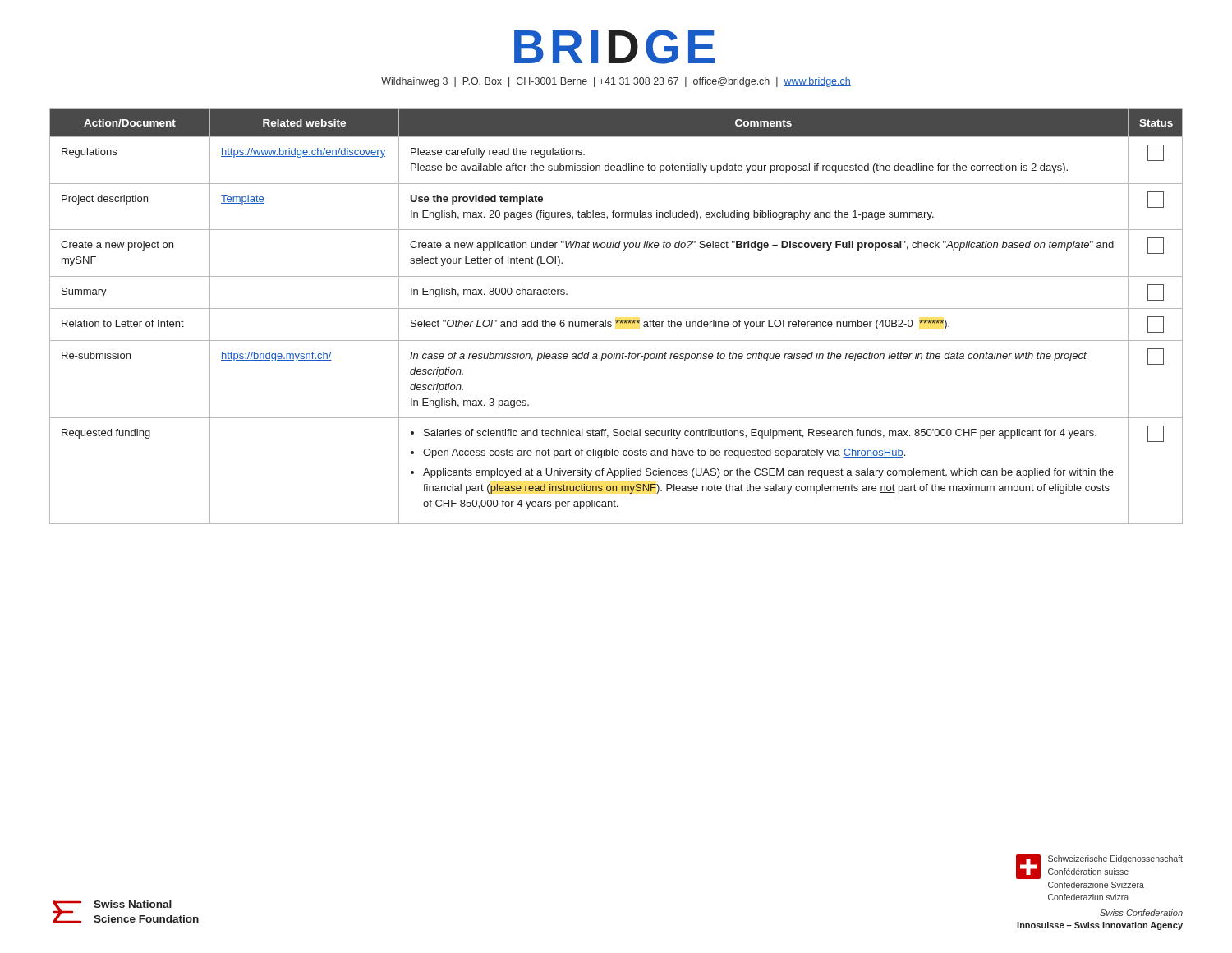Point to the block beginning "Wildhainweg 3 | P.O."
The width and height of the screenshot is (1232, 953).
[x=616, y=81]
